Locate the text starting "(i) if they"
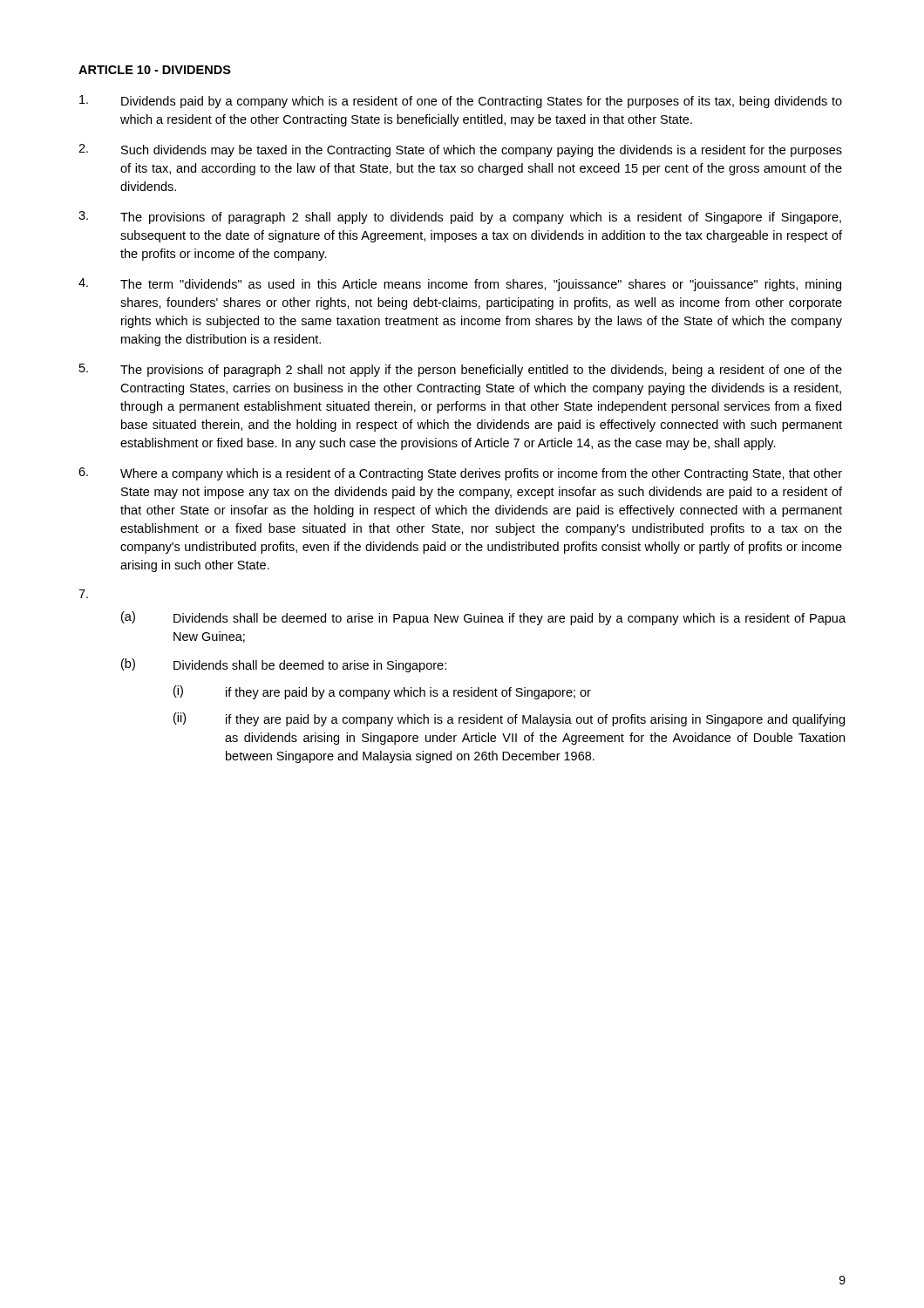Image resolution: width=924 pixels, height=1308 pixels. tap(509, 693)
